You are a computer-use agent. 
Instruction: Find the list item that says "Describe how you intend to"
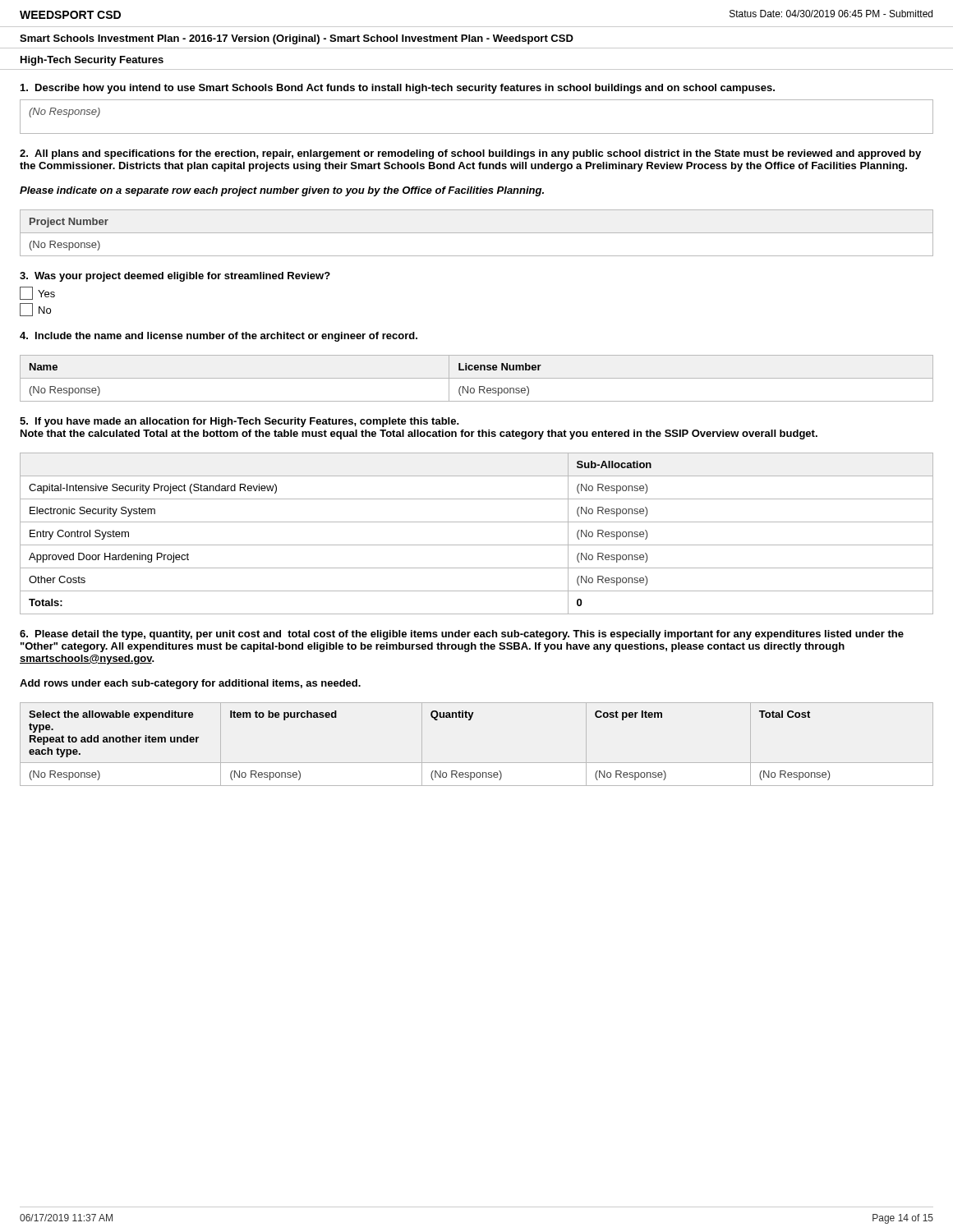click(x=476, y=108)
